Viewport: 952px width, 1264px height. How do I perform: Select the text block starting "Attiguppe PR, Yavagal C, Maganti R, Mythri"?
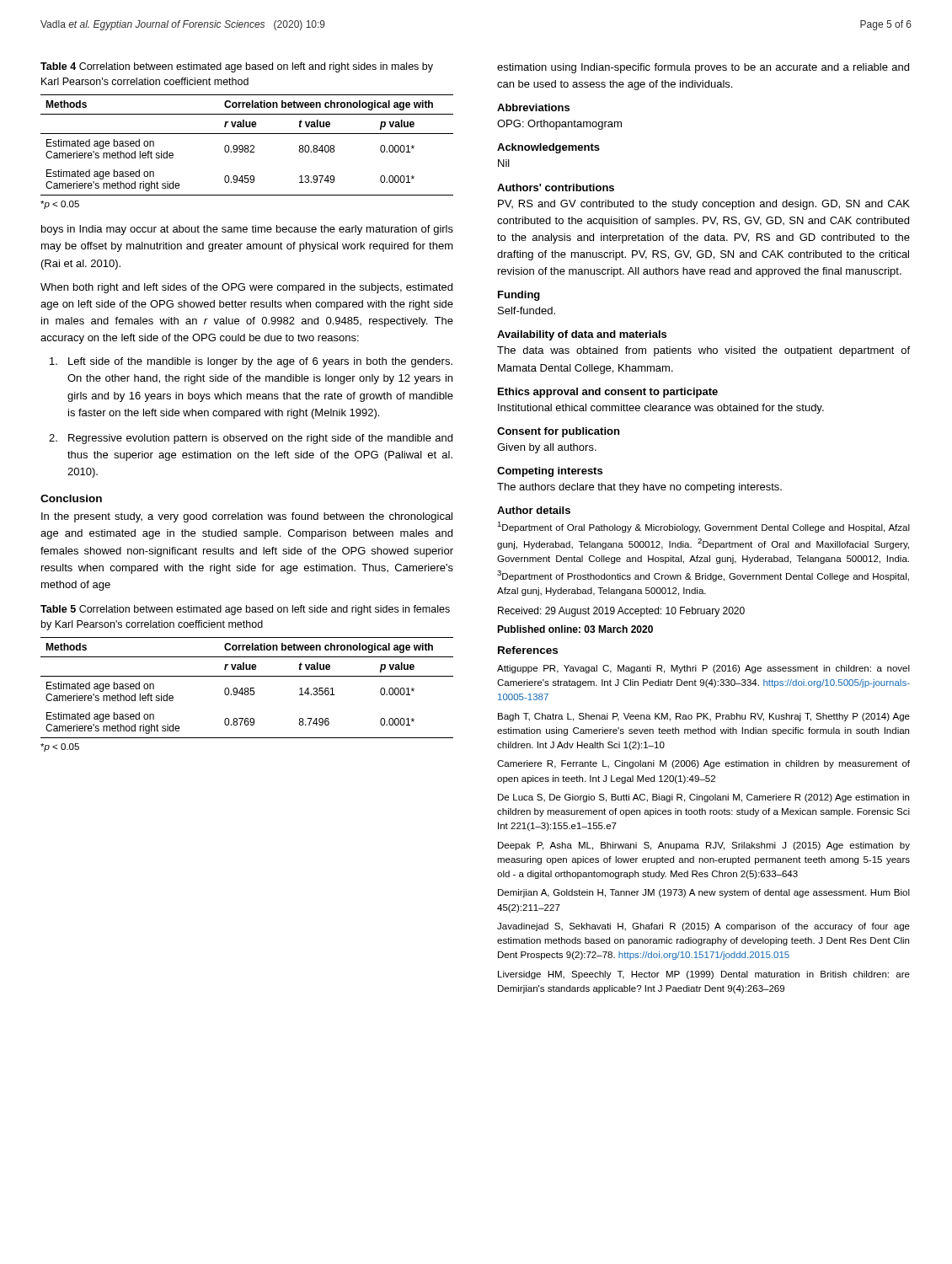[703, 683]
